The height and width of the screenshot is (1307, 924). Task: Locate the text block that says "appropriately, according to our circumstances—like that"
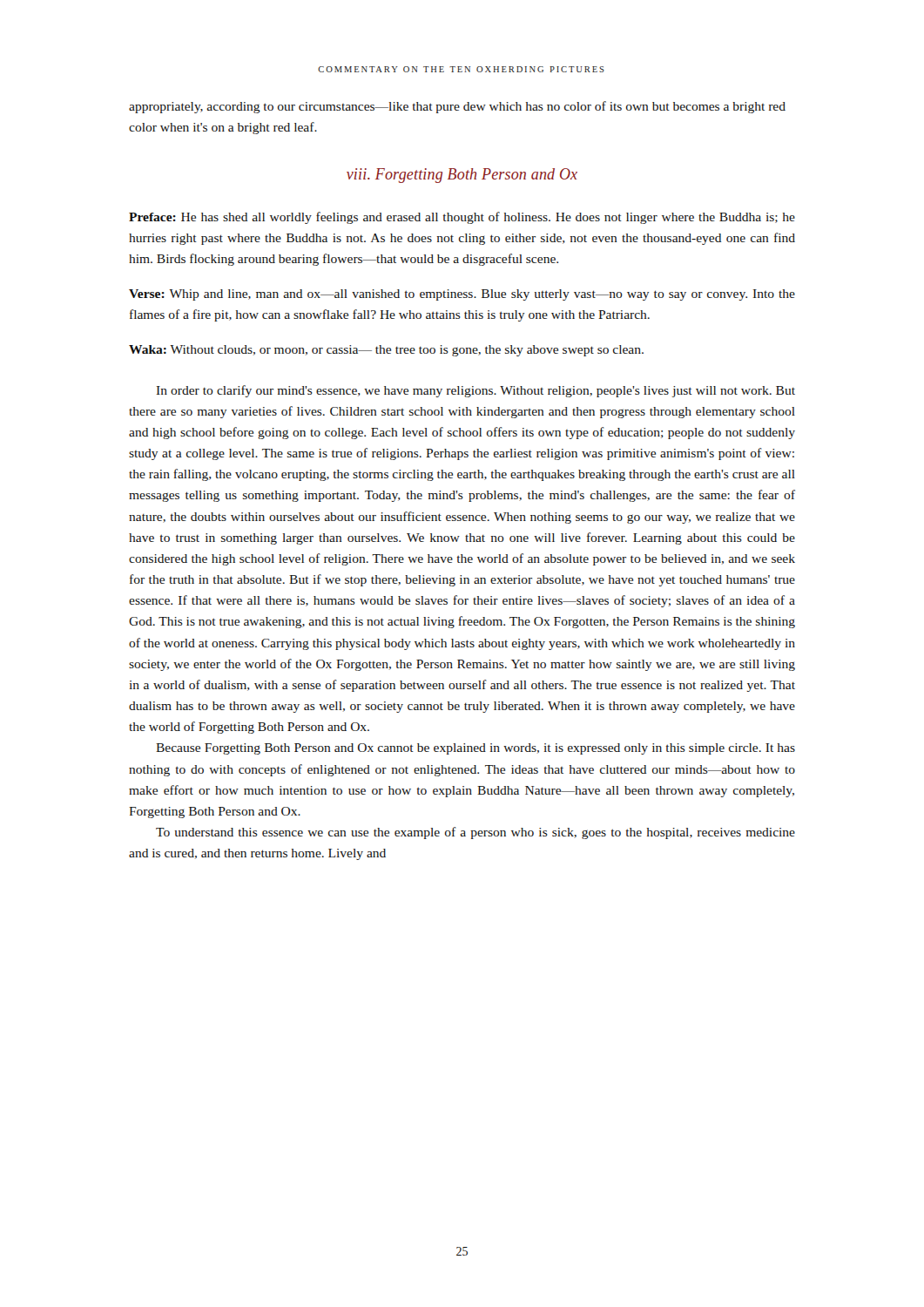point(462,117)
